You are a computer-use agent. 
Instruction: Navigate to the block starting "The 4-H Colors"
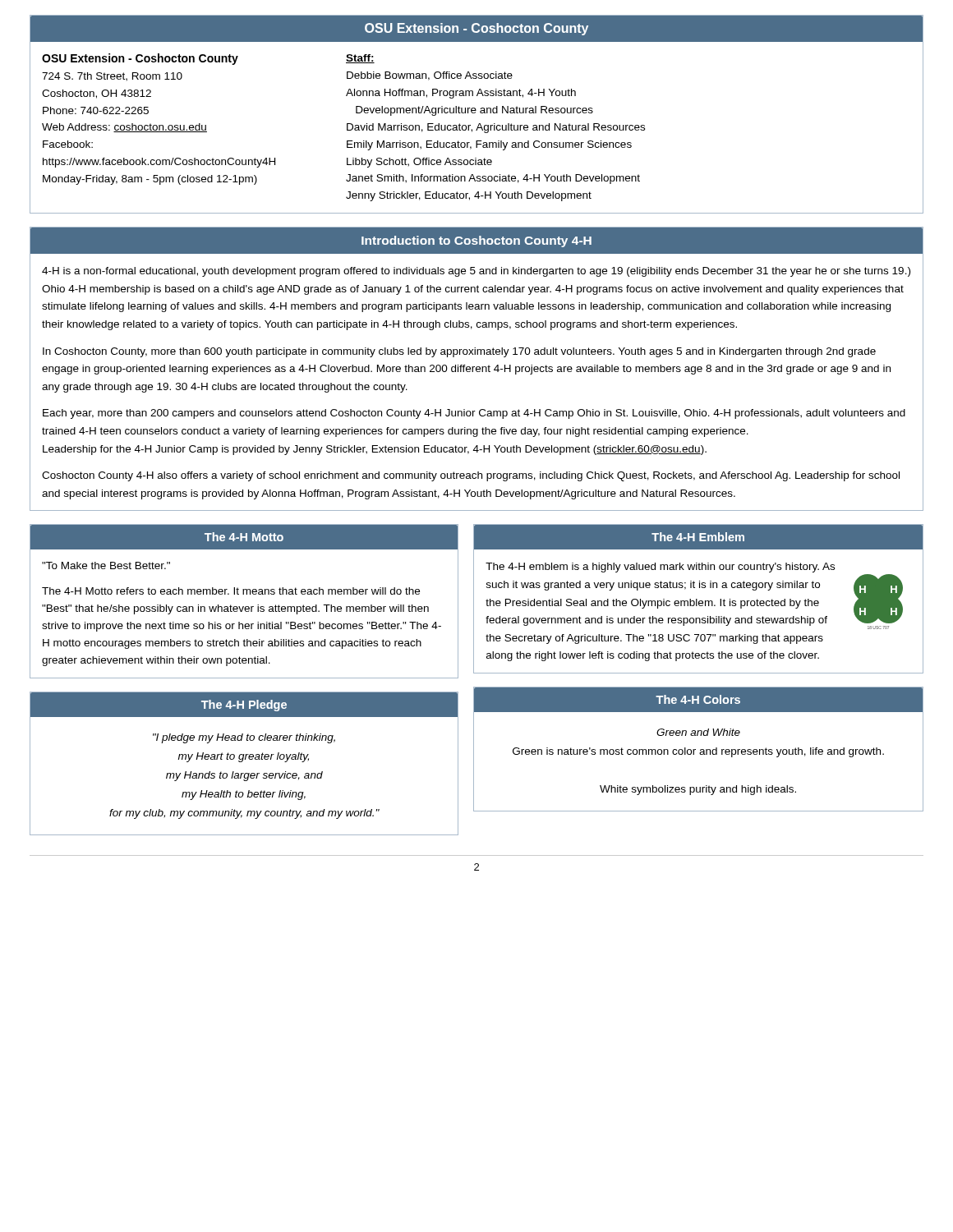(x=698, y=700)
